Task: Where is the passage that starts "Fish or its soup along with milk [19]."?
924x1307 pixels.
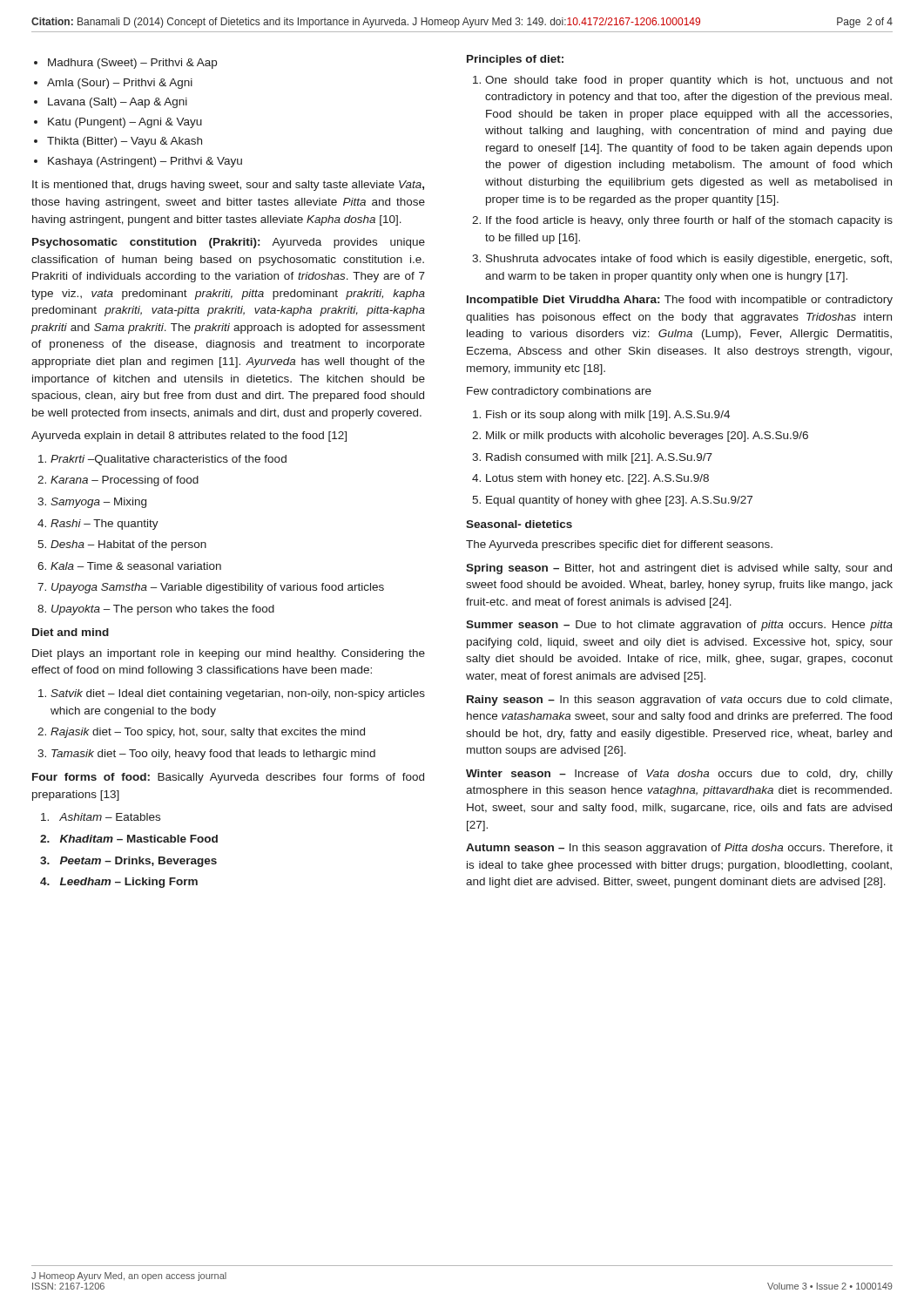Action: 689,414
